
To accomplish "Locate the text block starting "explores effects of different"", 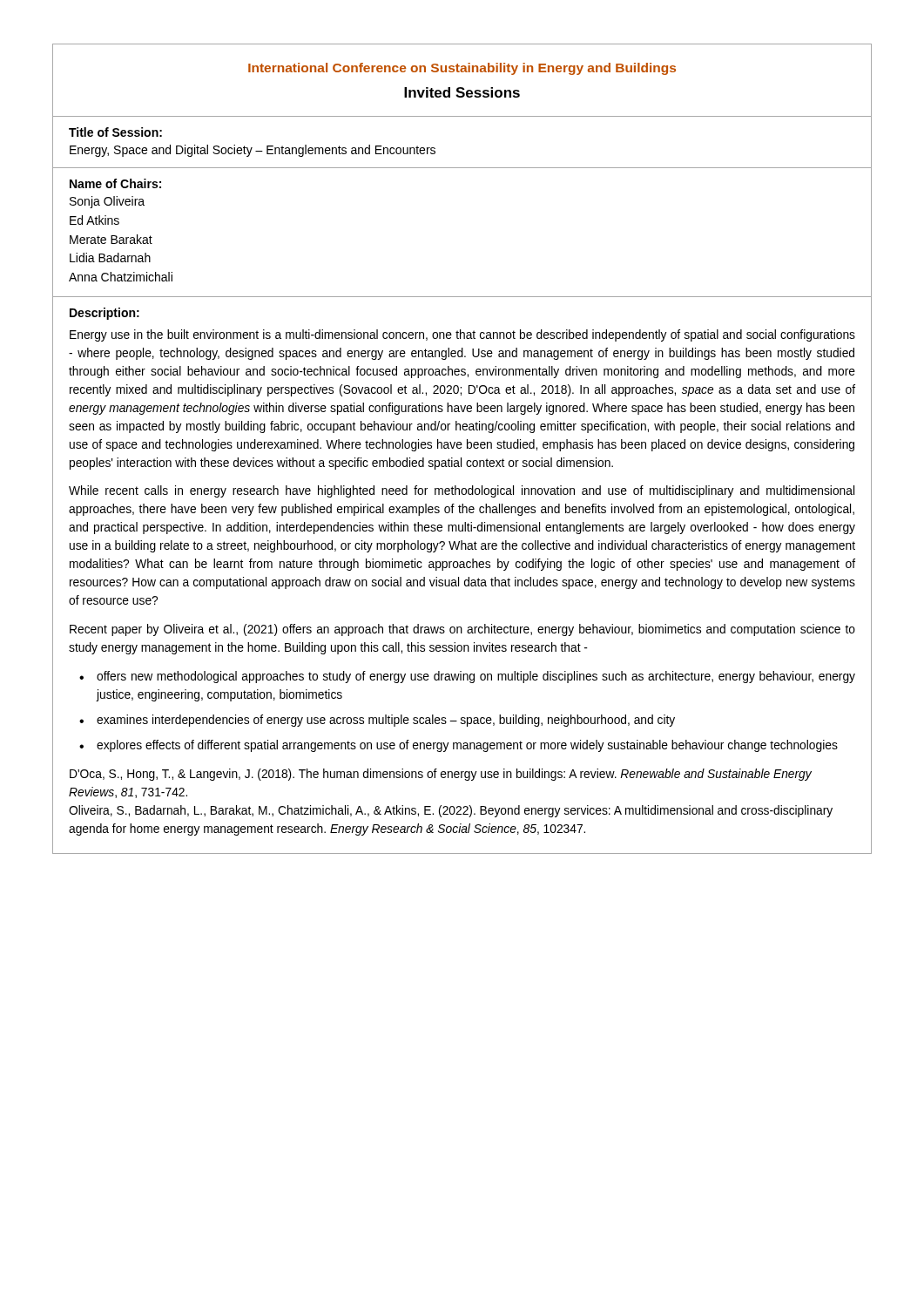I will pos(467,746).
